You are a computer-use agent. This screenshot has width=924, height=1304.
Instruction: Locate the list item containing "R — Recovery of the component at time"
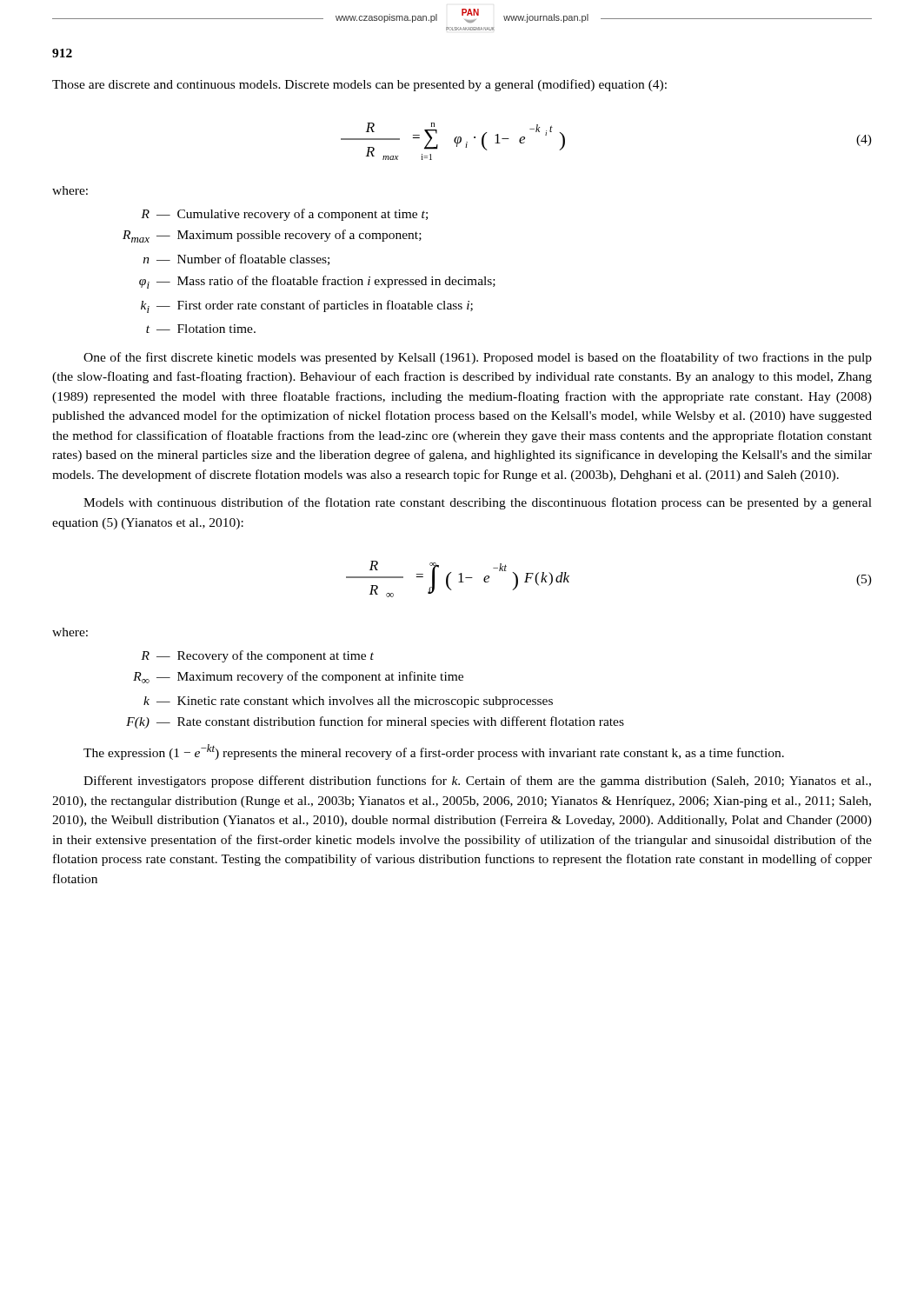pos(257,656)
